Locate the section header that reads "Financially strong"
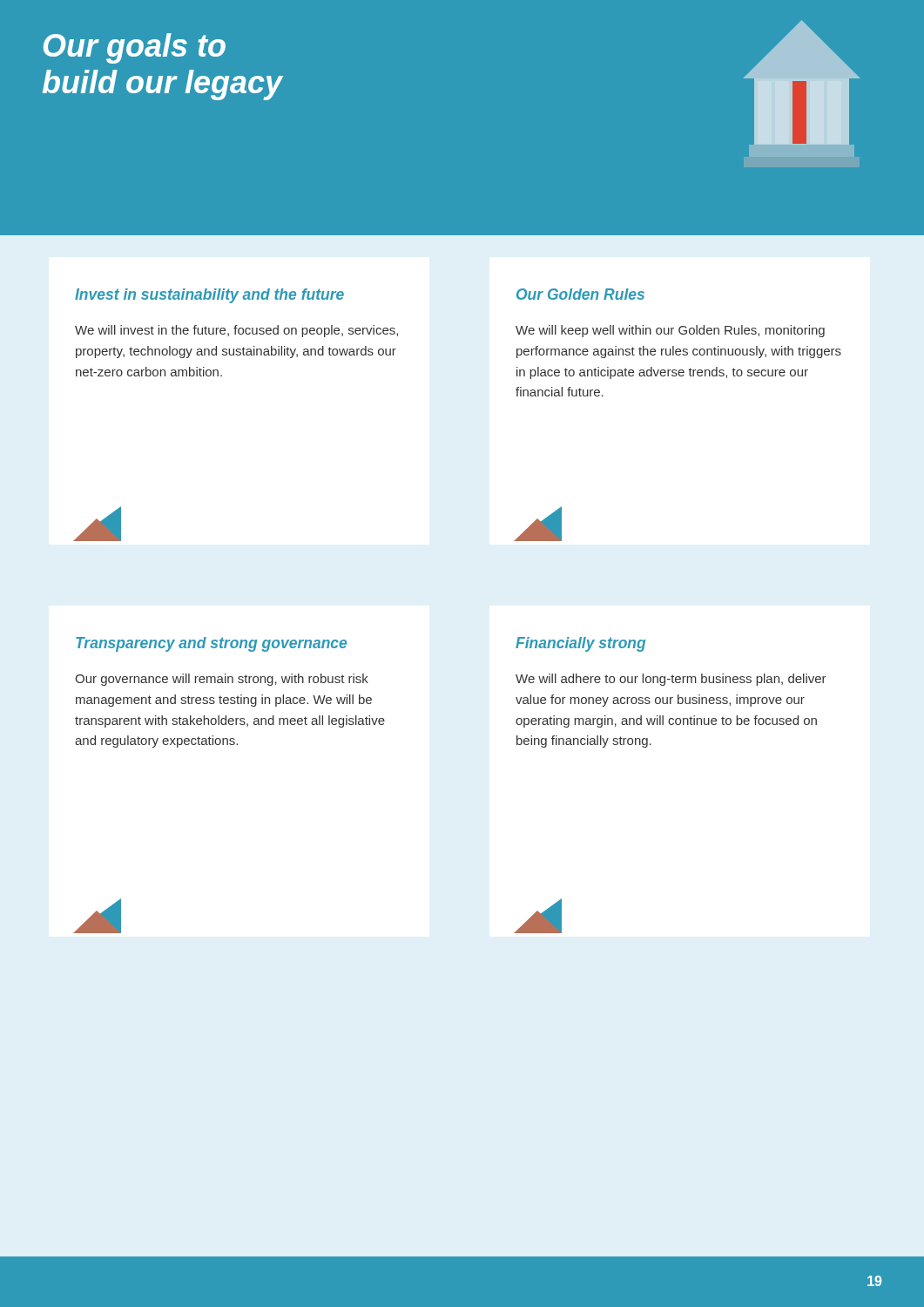The height and width of the screenshot is (1307, 924). (x=581, y=643)
